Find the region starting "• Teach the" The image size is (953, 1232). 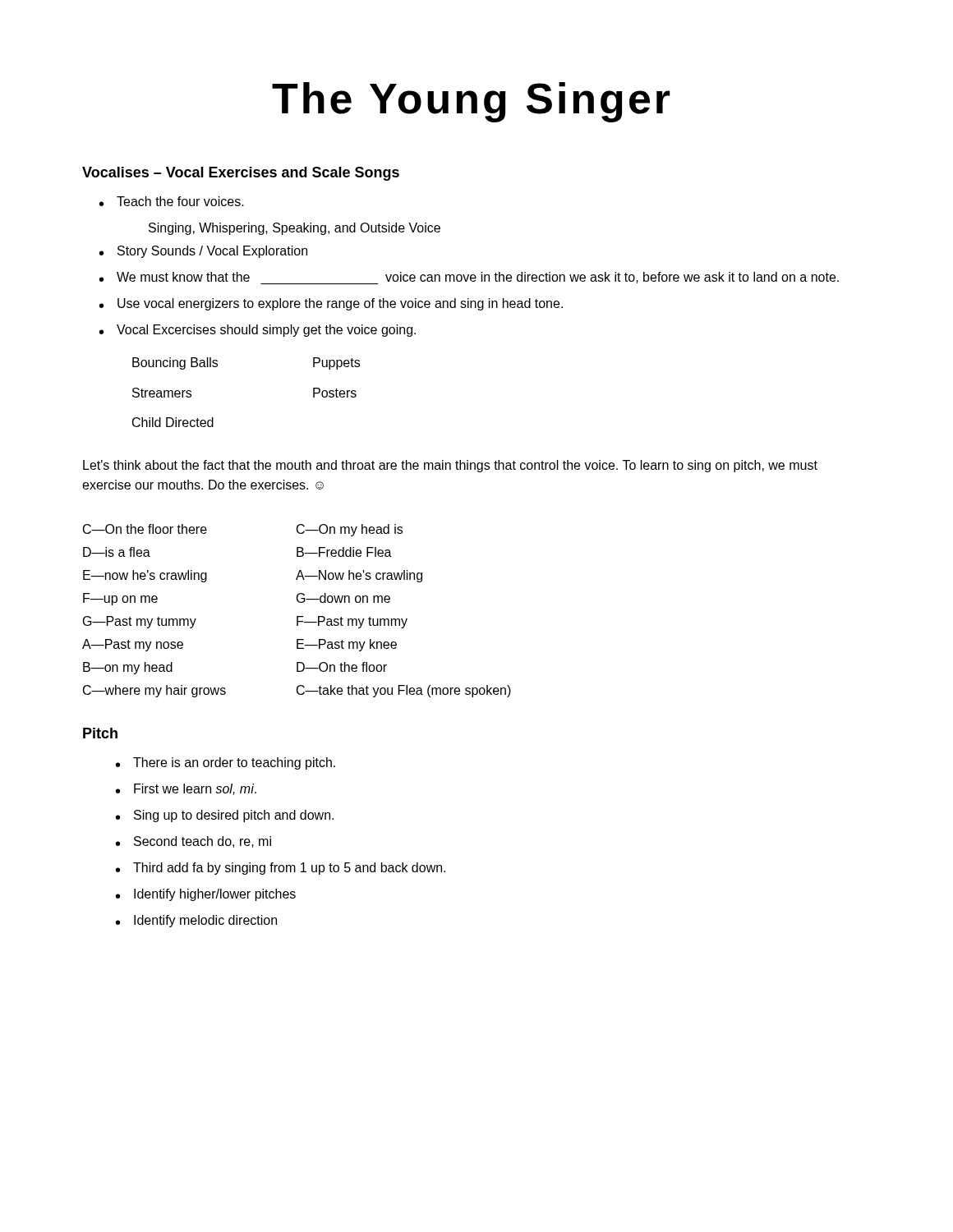[172, 204]
